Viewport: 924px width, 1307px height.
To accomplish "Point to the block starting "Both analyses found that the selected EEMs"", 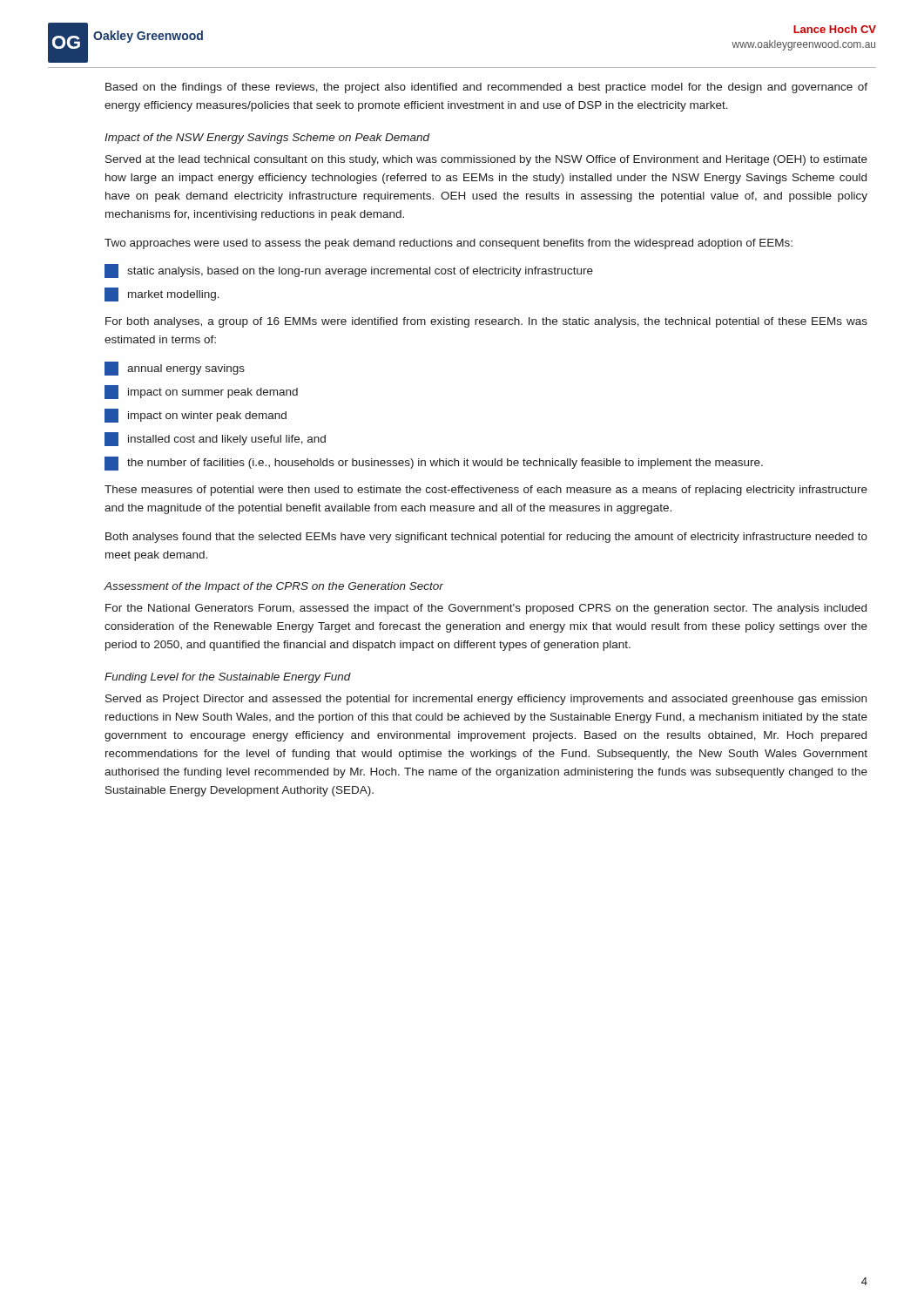I will coord(486,545).
